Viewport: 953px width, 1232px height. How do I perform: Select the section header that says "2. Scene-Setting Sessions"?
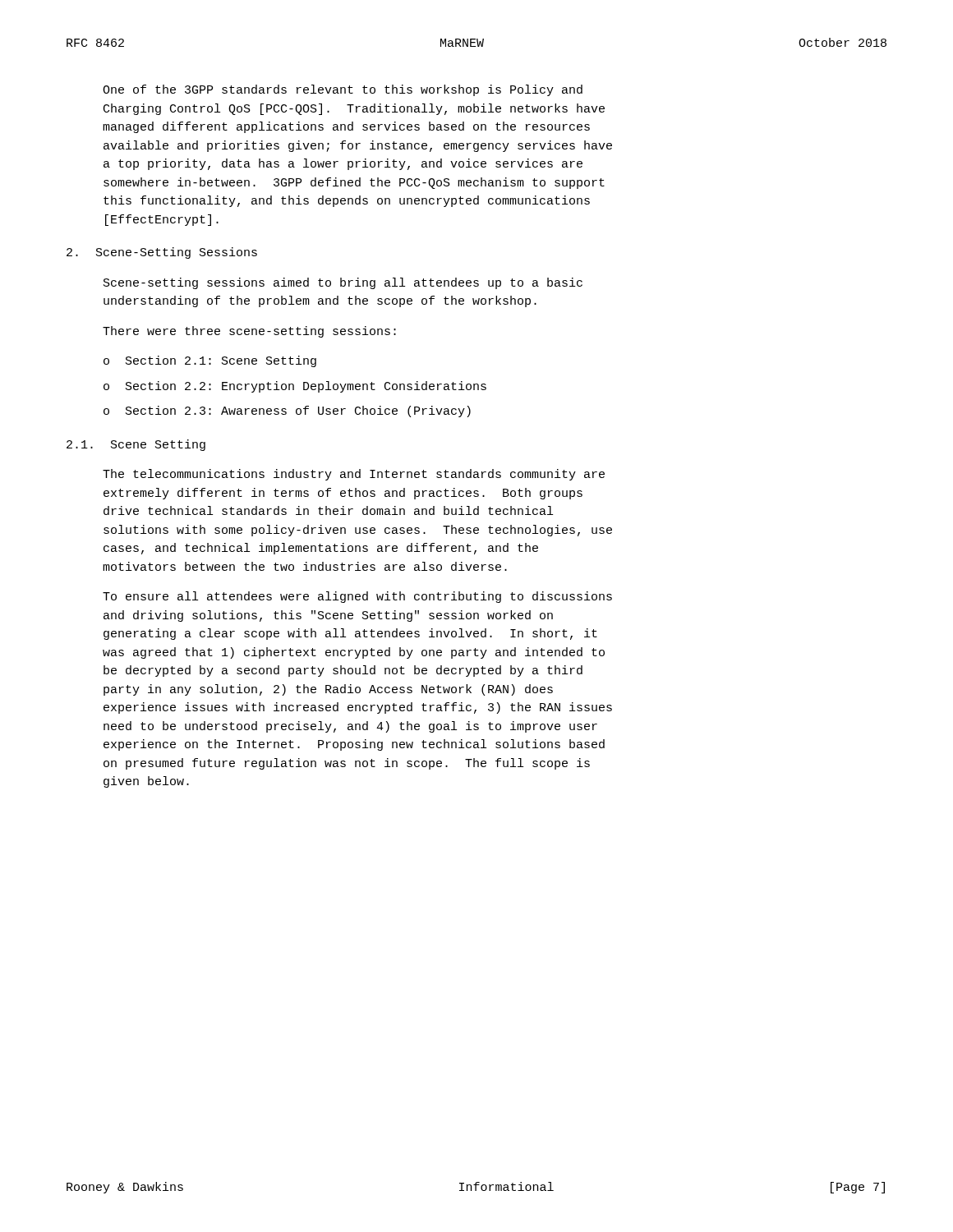pos(162,253)
